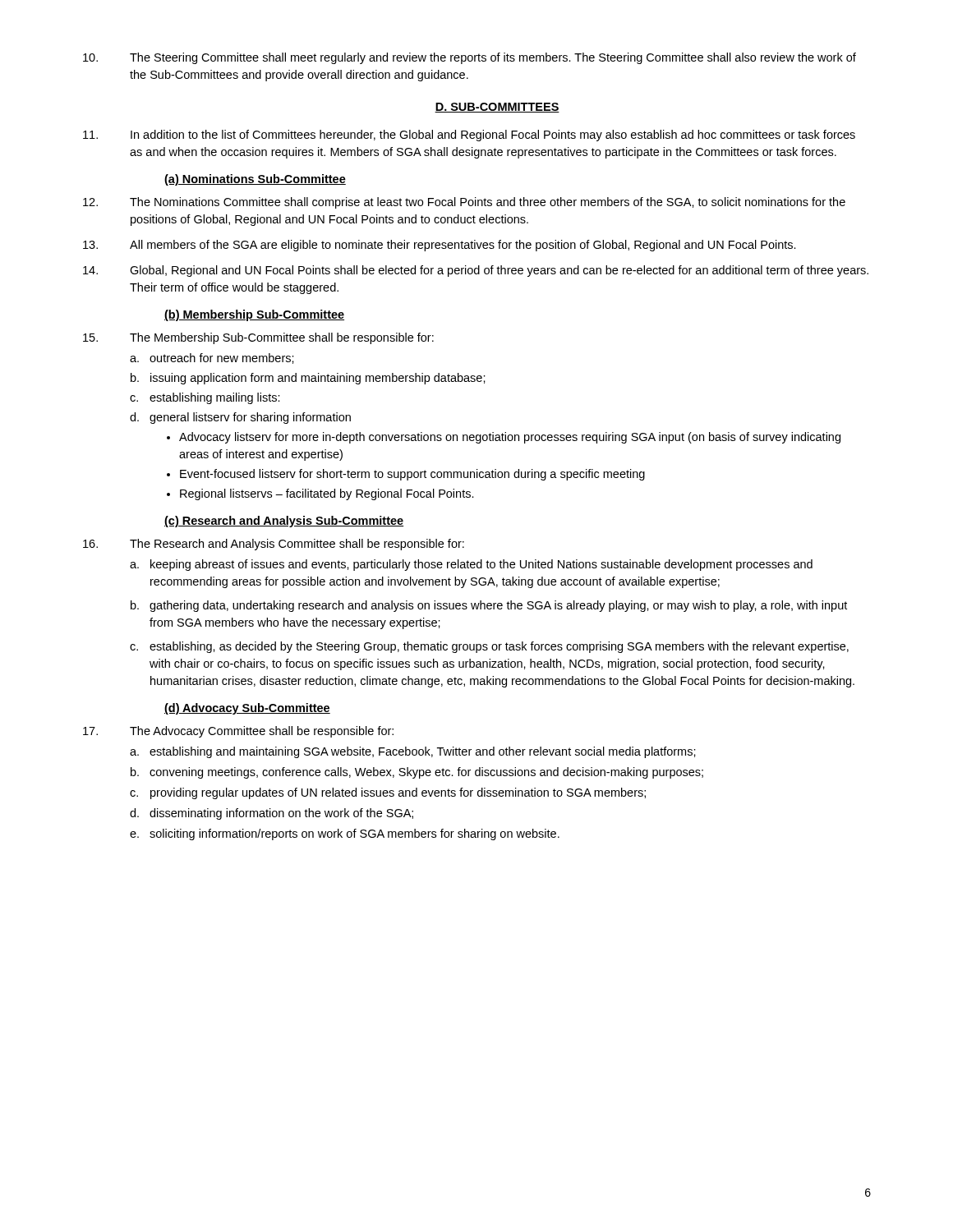Point to the element starting "d. general listserv for sharing information"
953x1232 pixels.
point(241,418)
